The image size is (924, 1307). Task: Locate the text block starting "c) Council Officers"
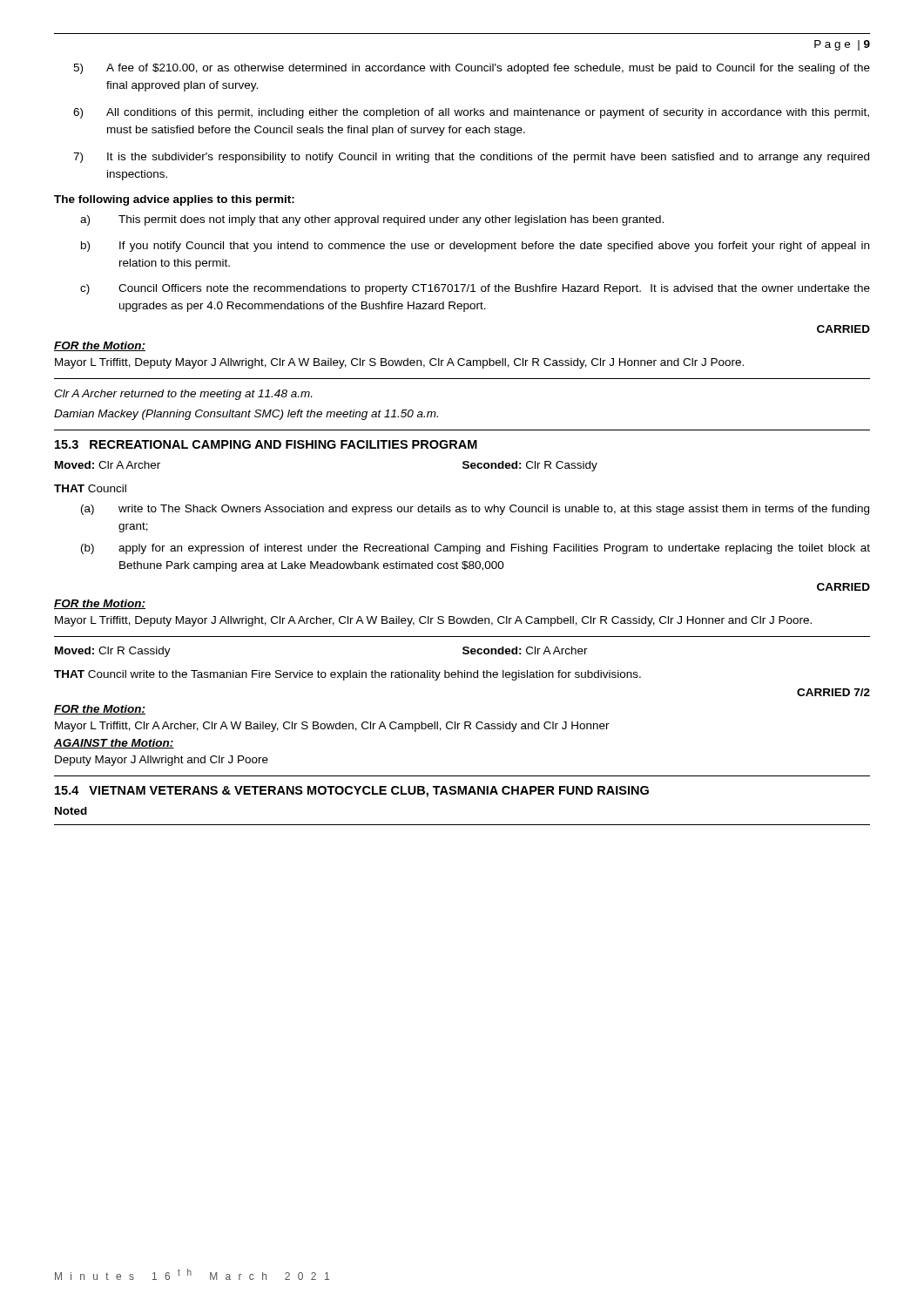(x=462, y=297)
